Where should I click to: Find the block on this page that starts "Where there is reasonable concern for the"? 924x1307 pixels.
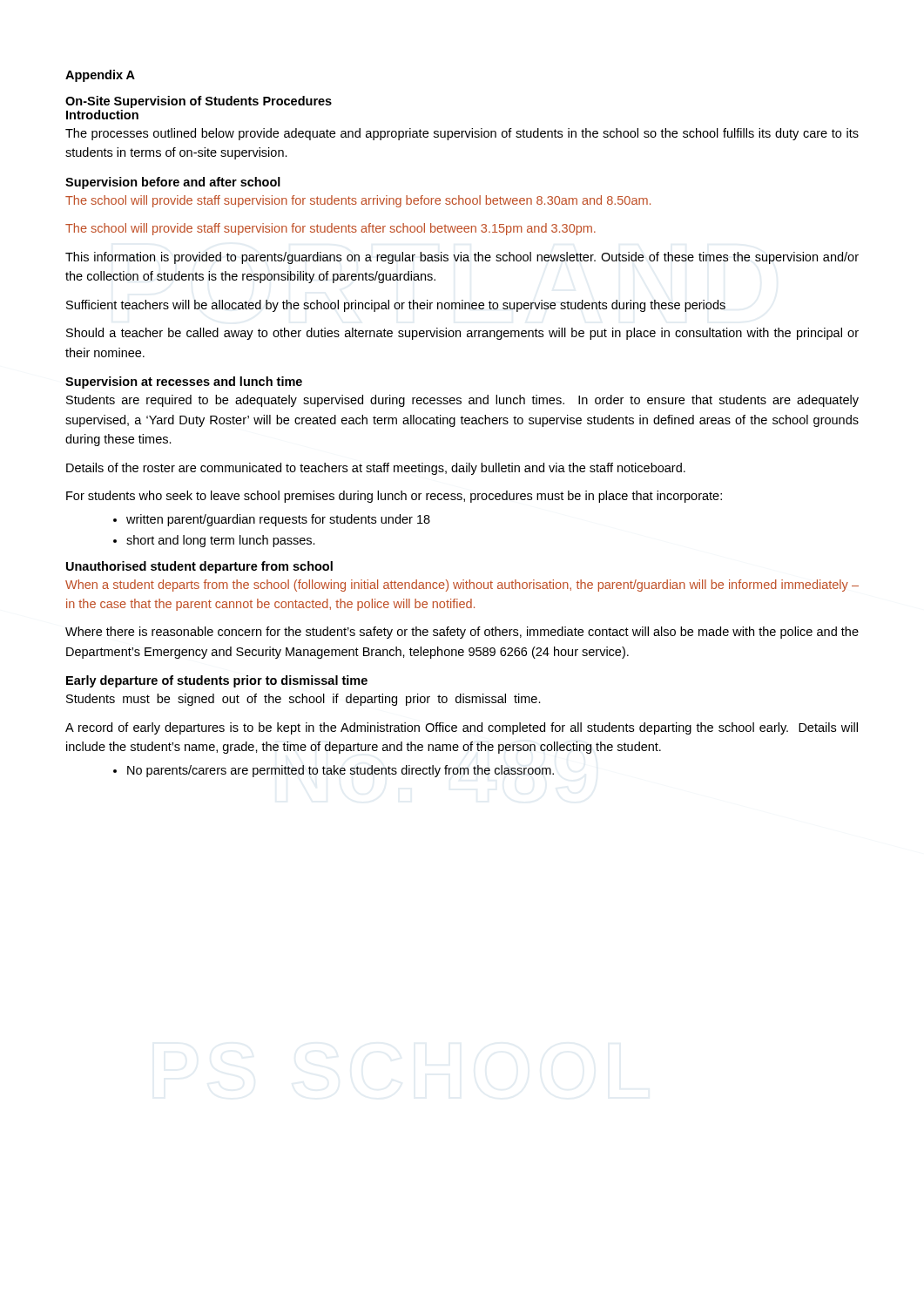[x=462, y=642]
